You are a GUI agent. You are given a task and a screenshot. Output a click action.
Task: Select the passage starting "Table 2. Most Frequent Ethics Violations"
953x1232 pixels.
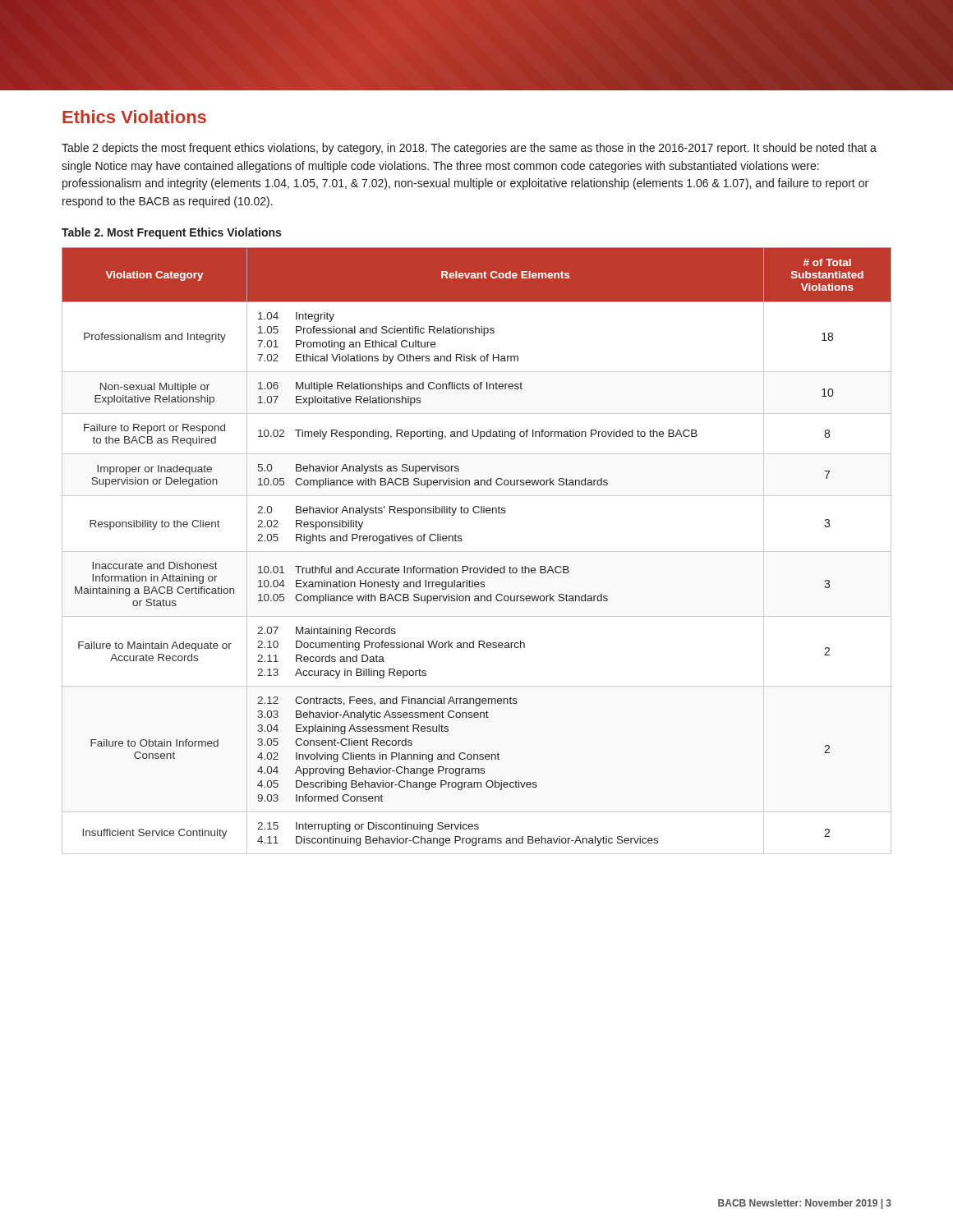click(x=172, y=232)
